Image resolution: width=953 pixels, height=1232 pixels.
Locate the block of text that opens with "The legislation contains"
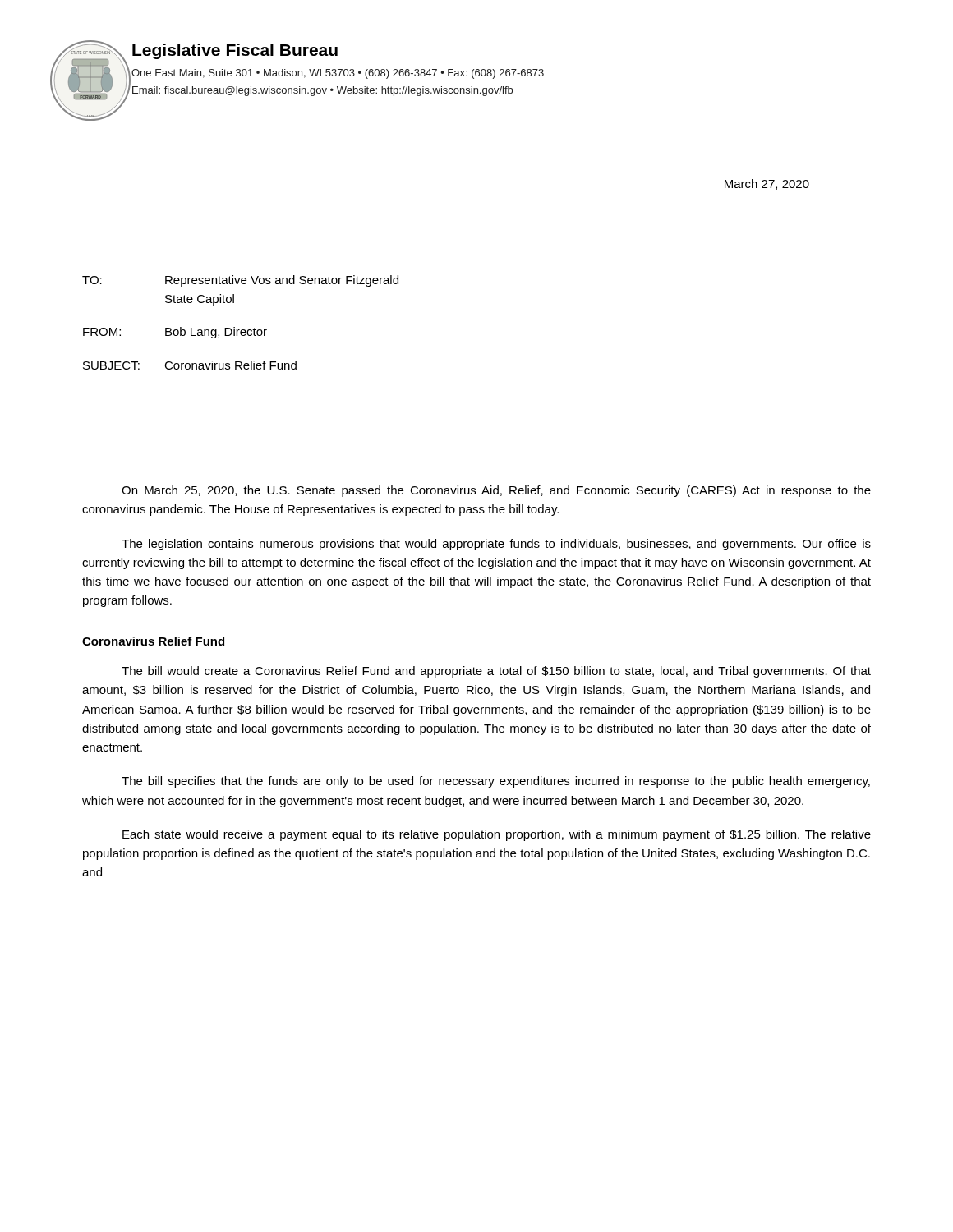point(476,572)
